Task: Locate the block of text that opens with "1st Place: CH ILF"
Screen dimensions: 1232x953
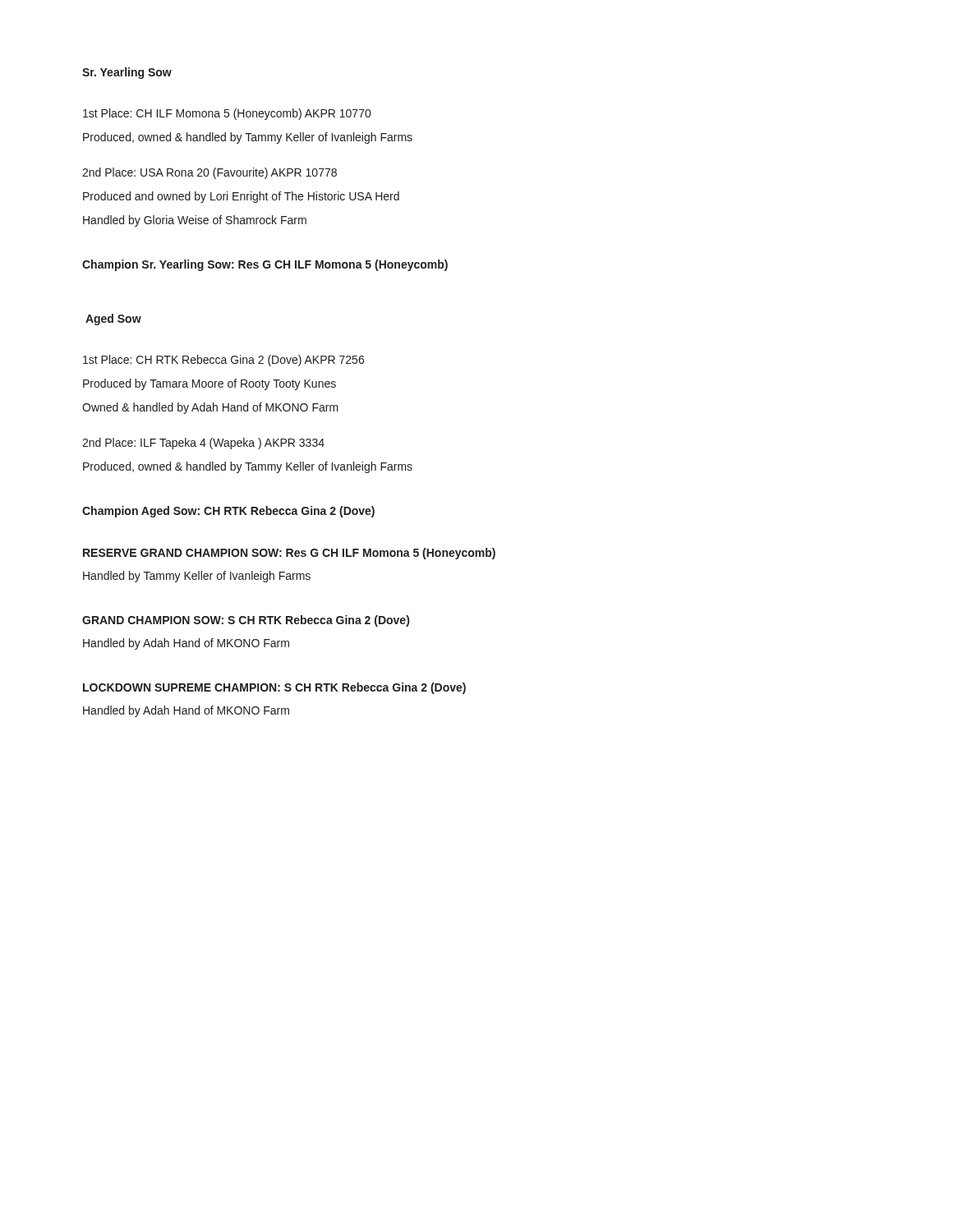Action: pyautogui.click(x=227, y=113)
